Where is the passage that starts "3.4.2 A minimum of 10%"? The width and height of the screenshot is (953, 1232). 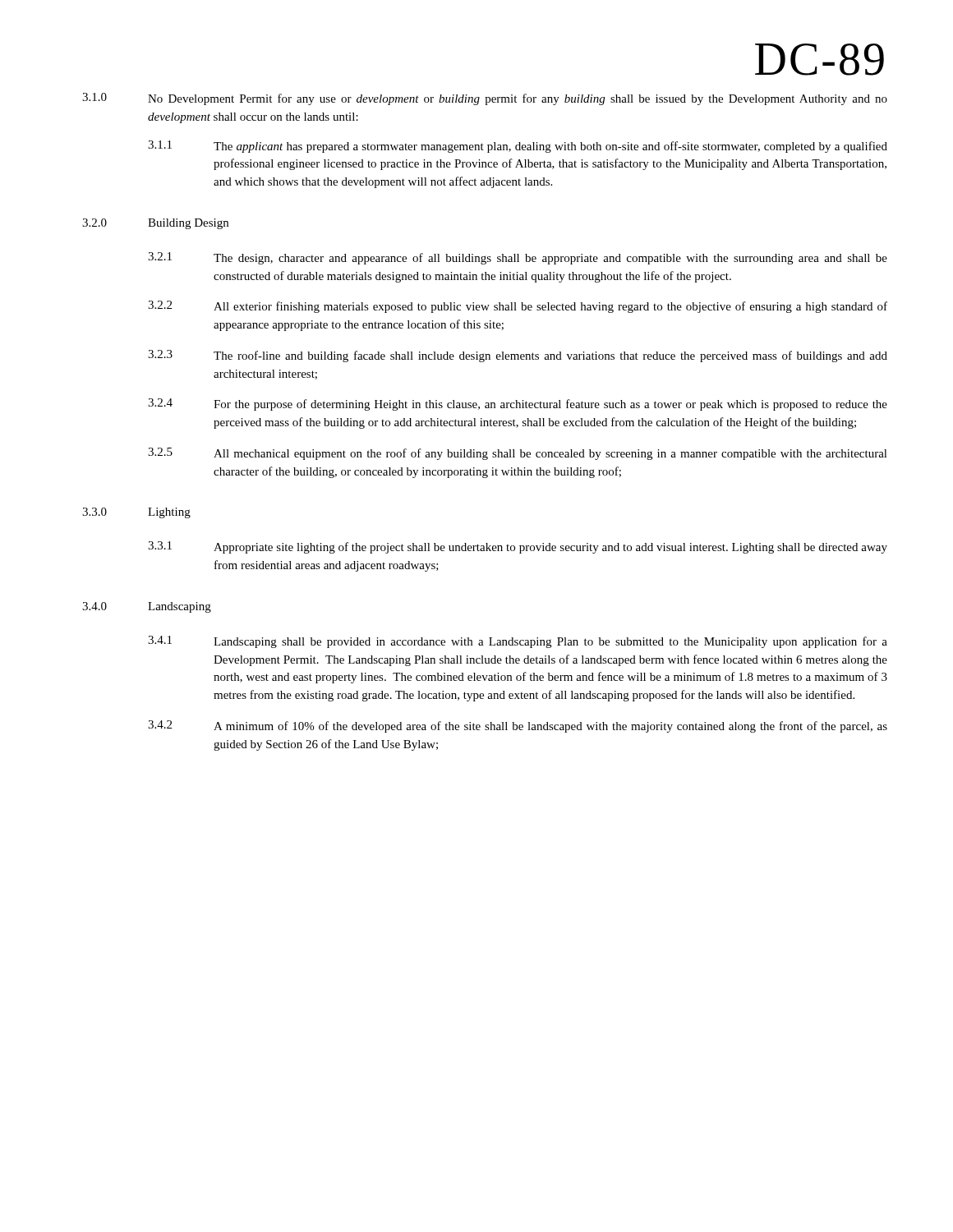[x=518, y=736]
